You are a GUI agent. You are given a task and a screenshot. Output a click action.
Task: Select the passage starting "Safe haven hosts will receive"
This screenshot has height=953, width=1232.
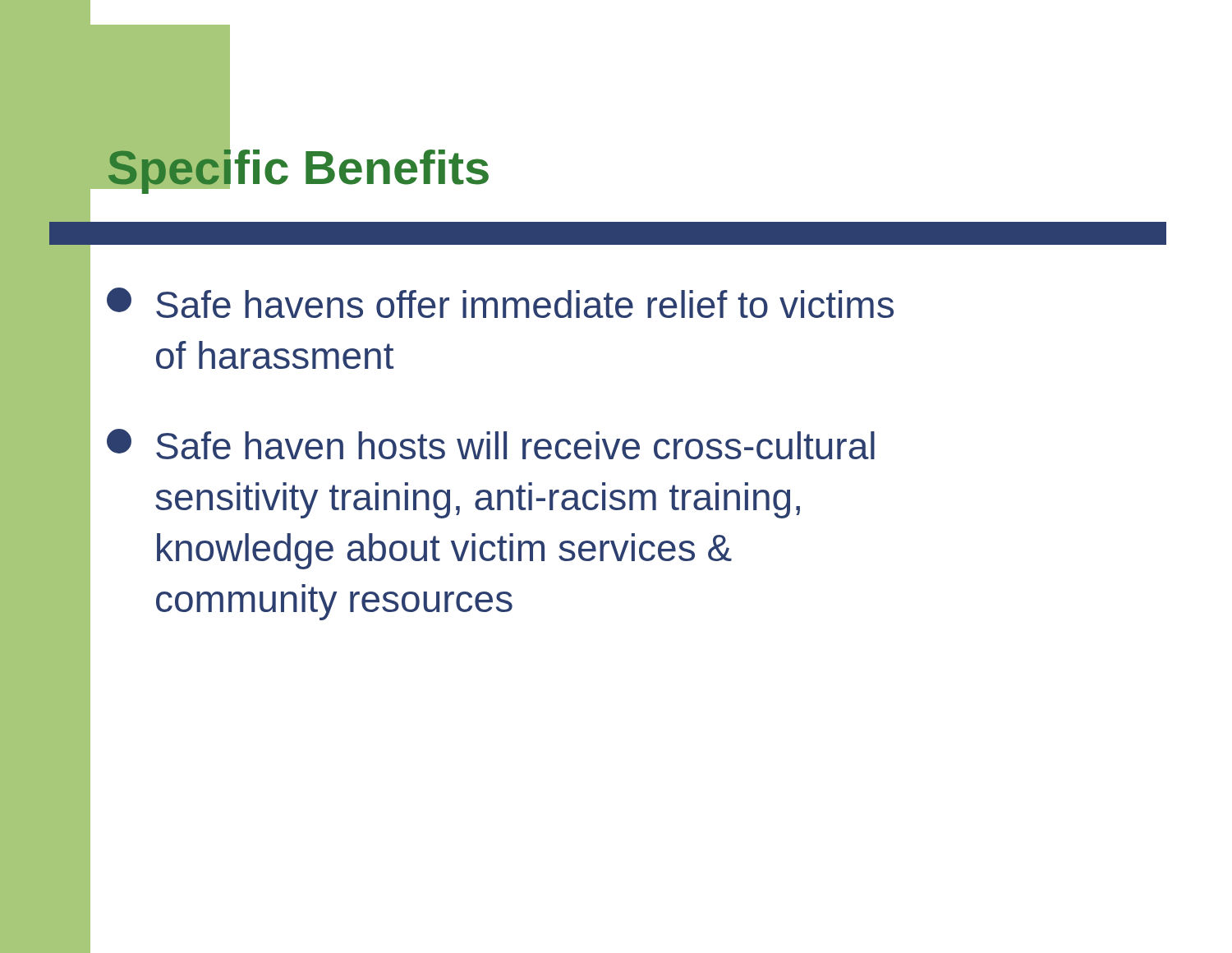pos(492,523)
